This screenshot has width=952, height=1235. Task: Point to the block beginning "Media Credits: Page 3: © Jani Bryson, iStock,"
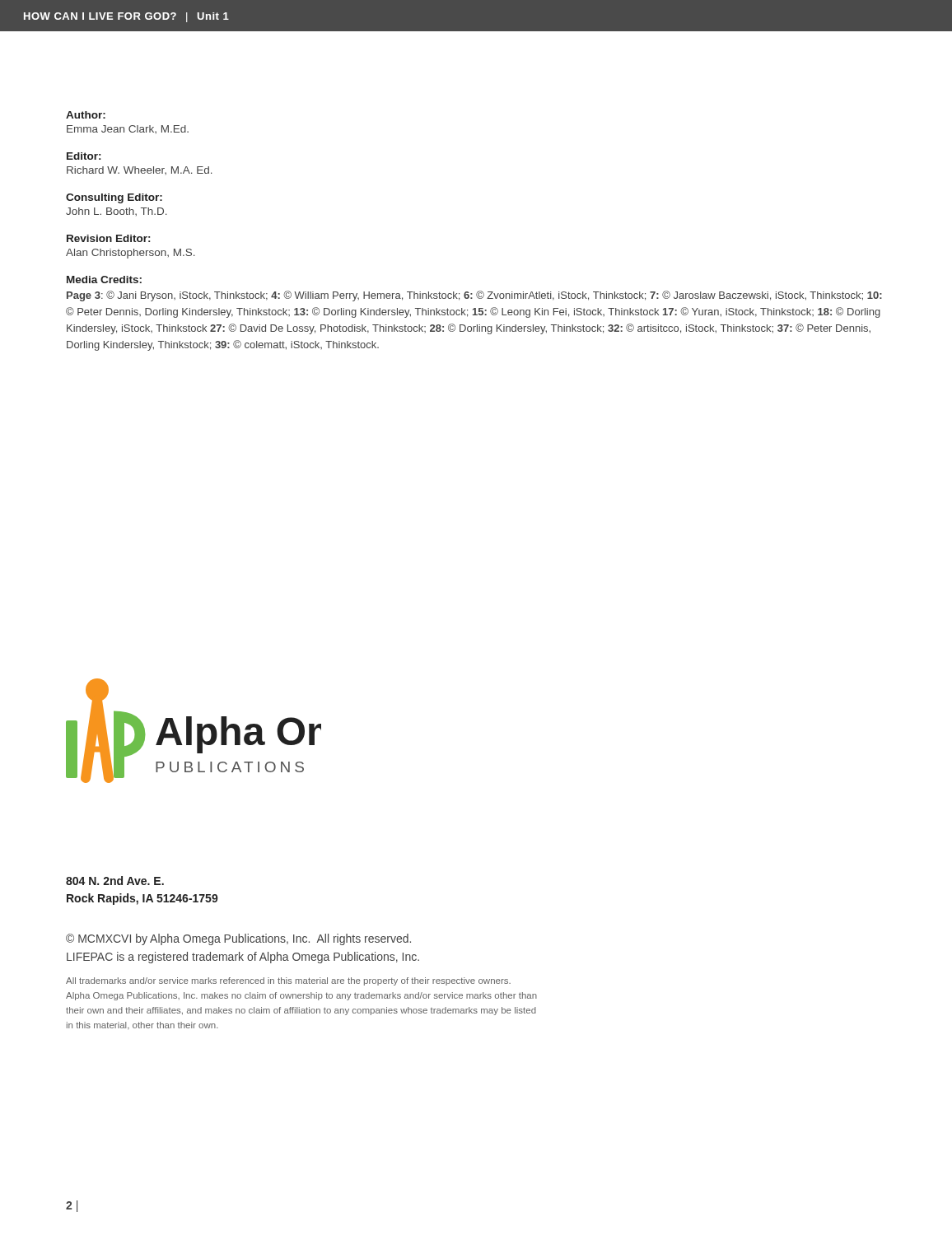coord(476,313)
